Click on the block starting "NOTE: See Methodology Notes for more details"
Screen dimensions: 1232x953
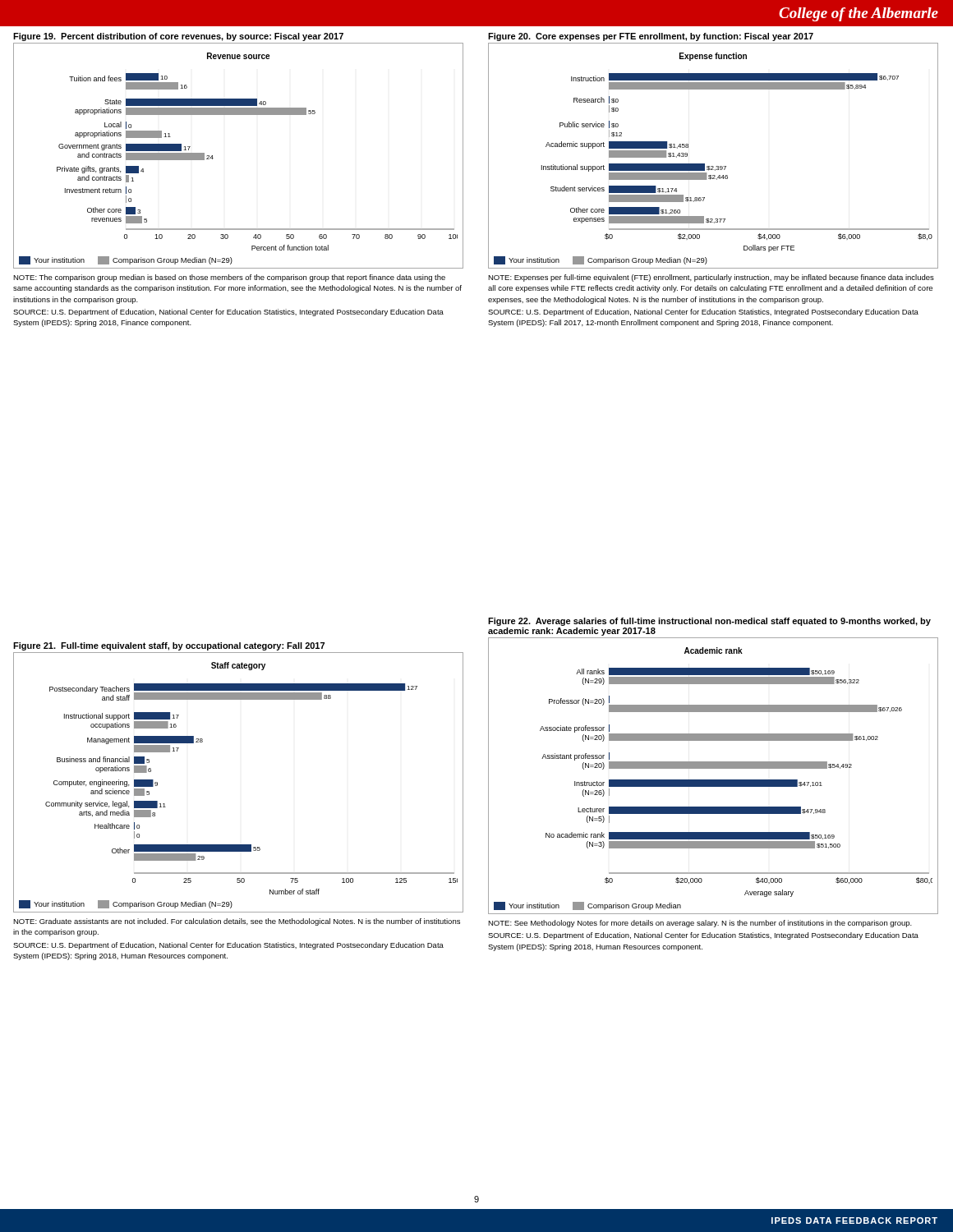[x=700, y=923]
